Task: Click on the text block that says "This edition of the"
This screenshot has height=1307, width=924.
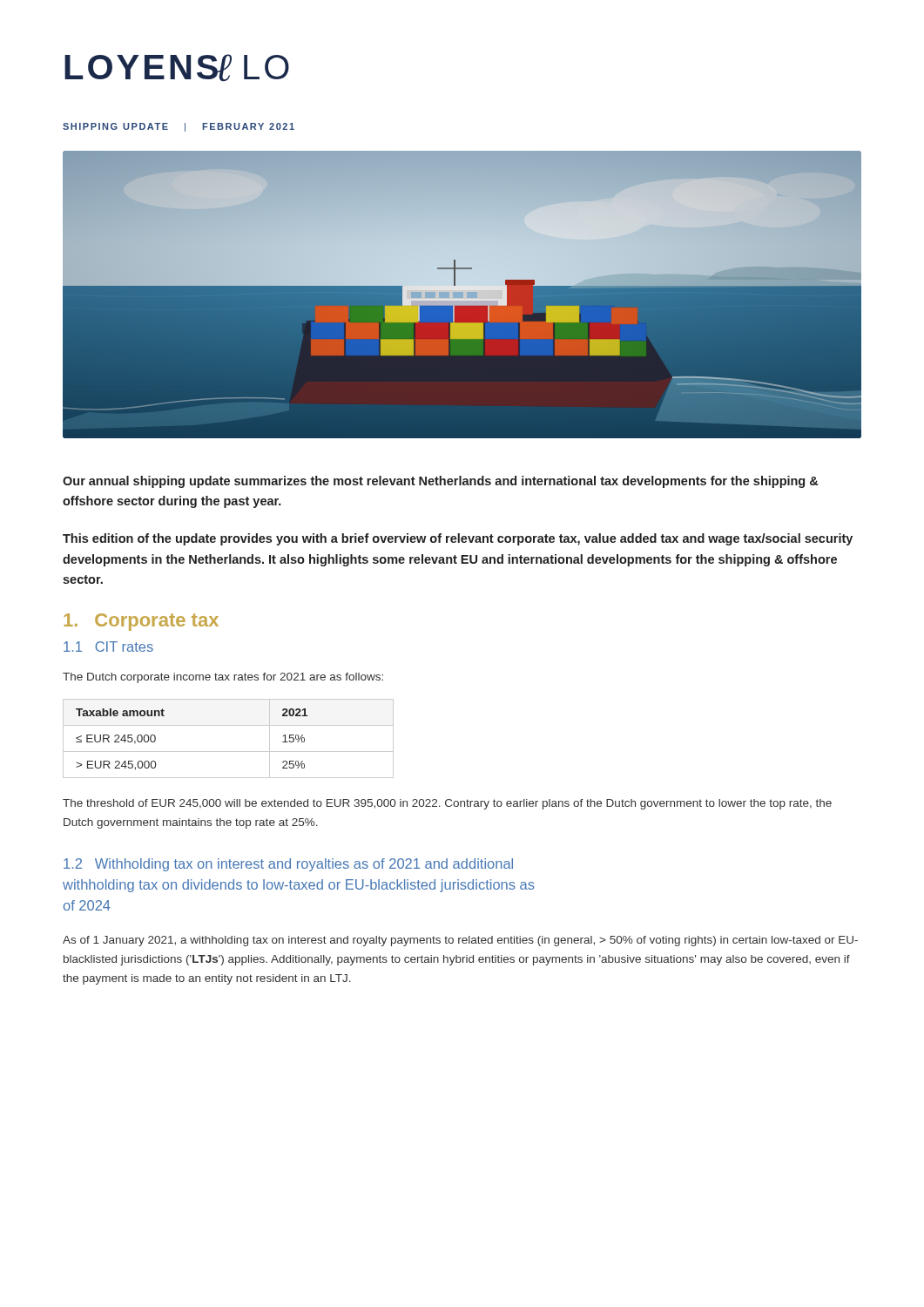Action: tap(462, 560)
